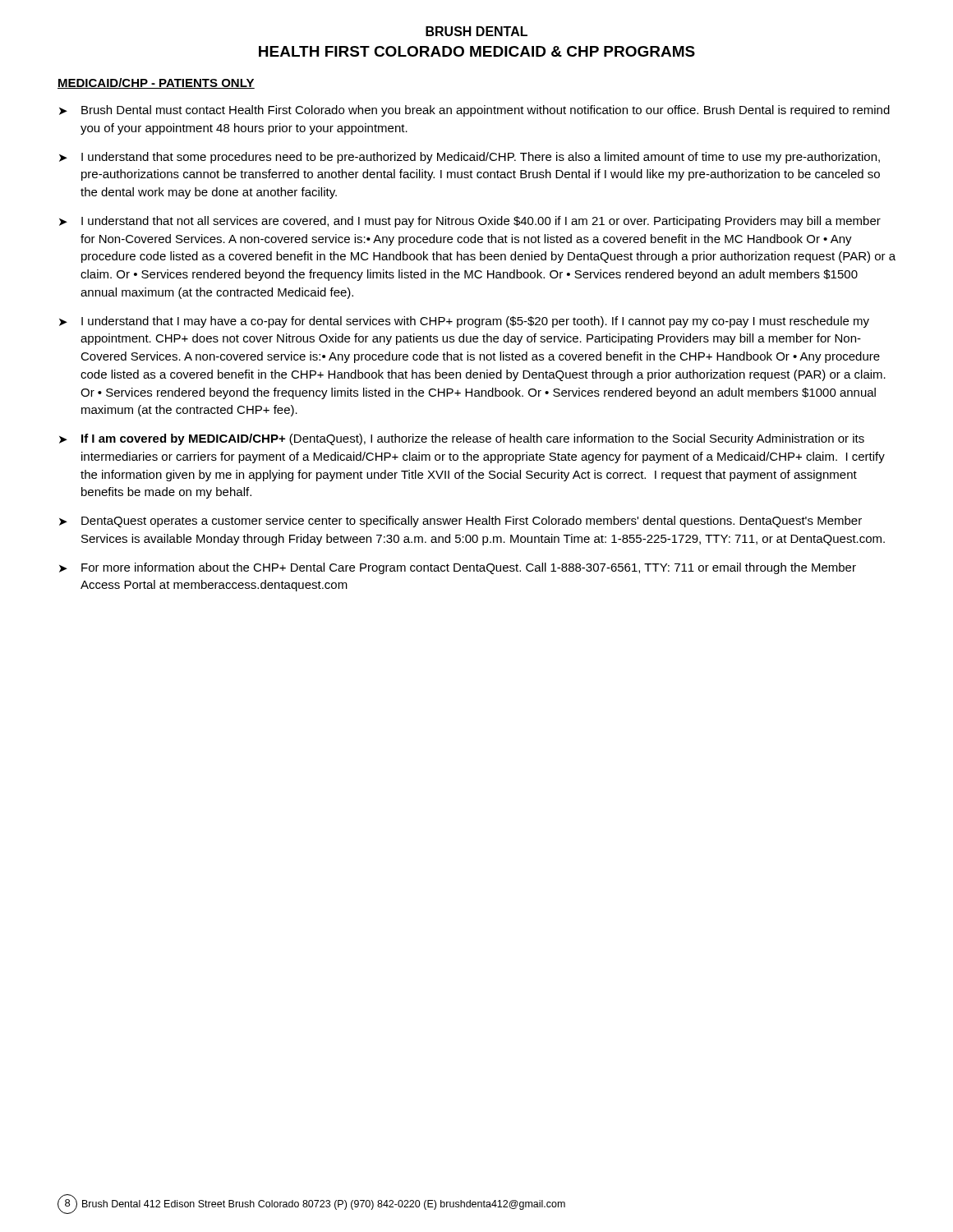Viewport: 953px width, 1232px height.
Task: Click on the list item containing "➤ DentaQuest operates a customer"
Action: click(476, 530)
